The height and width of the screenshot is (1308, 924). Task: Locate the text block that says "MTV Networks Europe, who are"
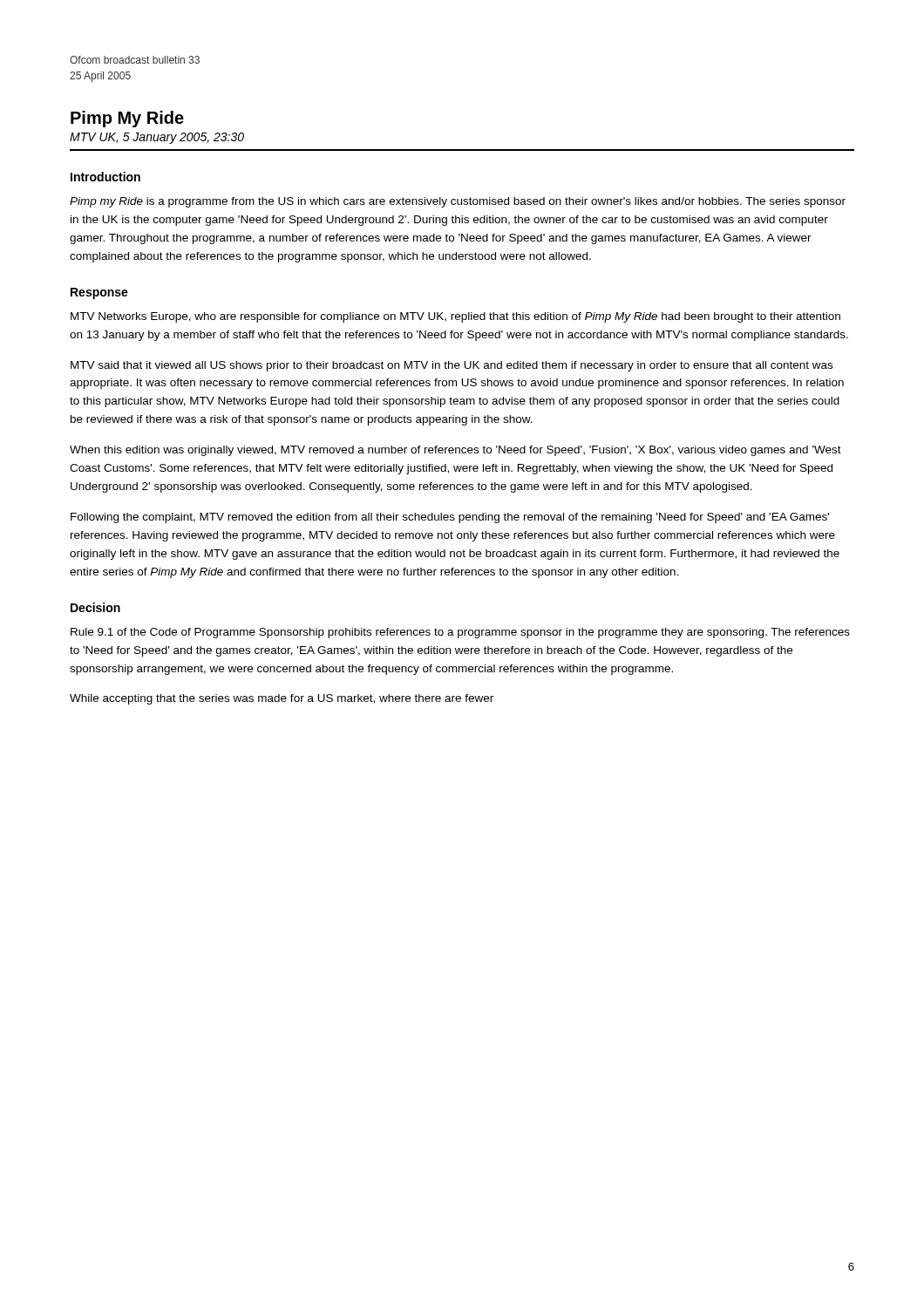[x=459, y=325]
